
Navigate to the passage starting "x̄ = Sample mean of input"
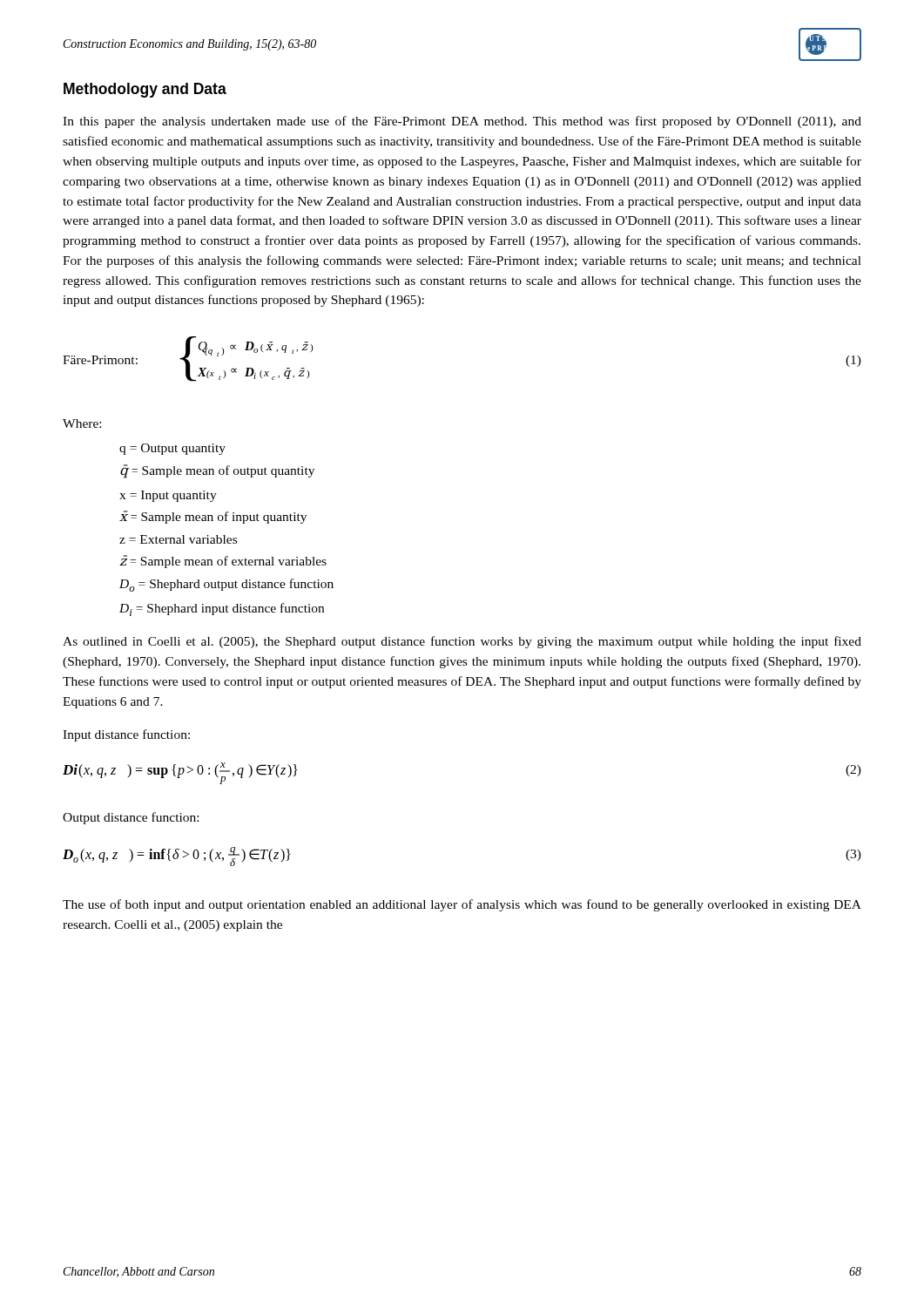tap(213, 516)
